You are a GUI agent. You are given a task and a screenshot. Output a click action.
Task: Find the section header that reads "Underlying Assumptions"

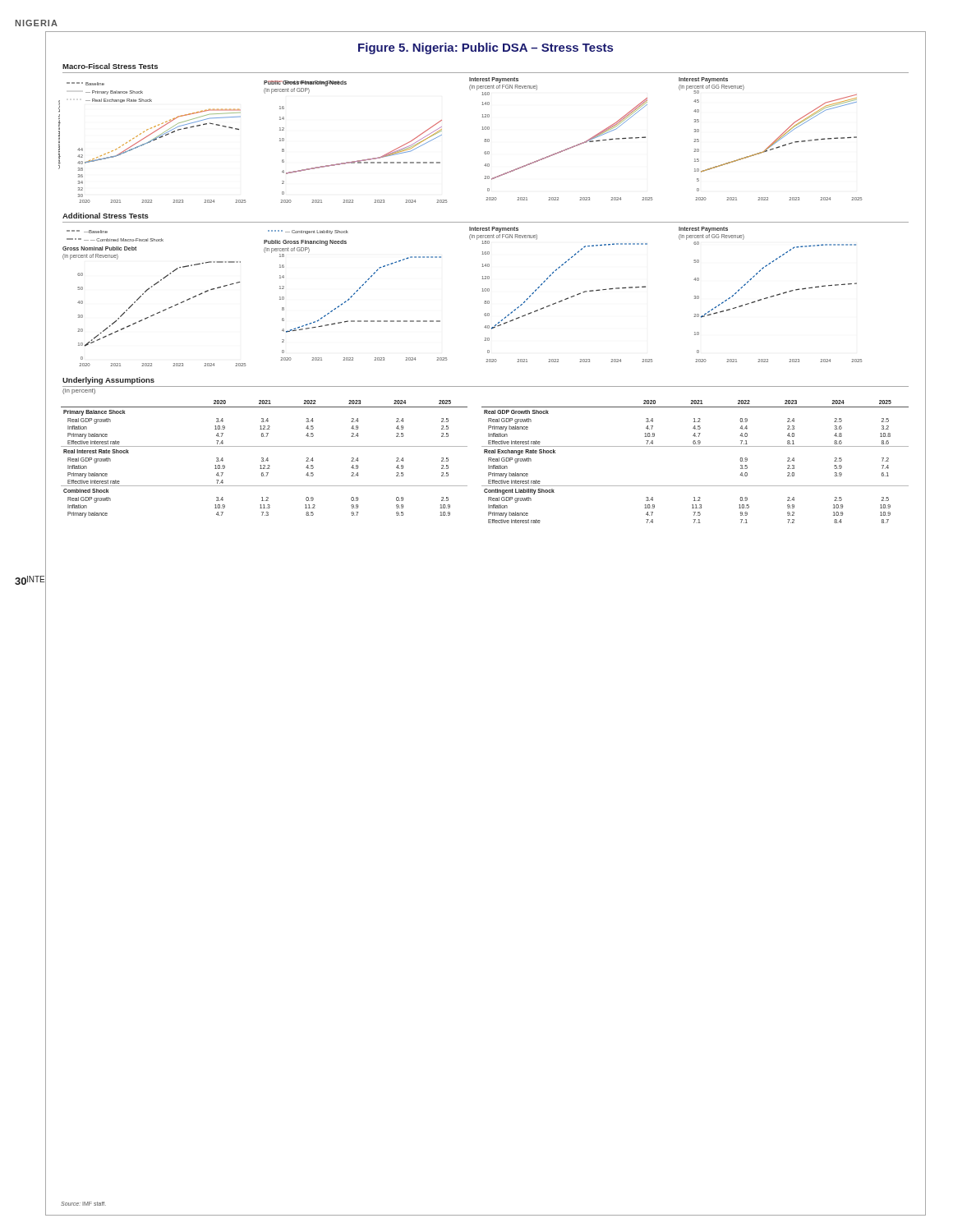[108, 380]
